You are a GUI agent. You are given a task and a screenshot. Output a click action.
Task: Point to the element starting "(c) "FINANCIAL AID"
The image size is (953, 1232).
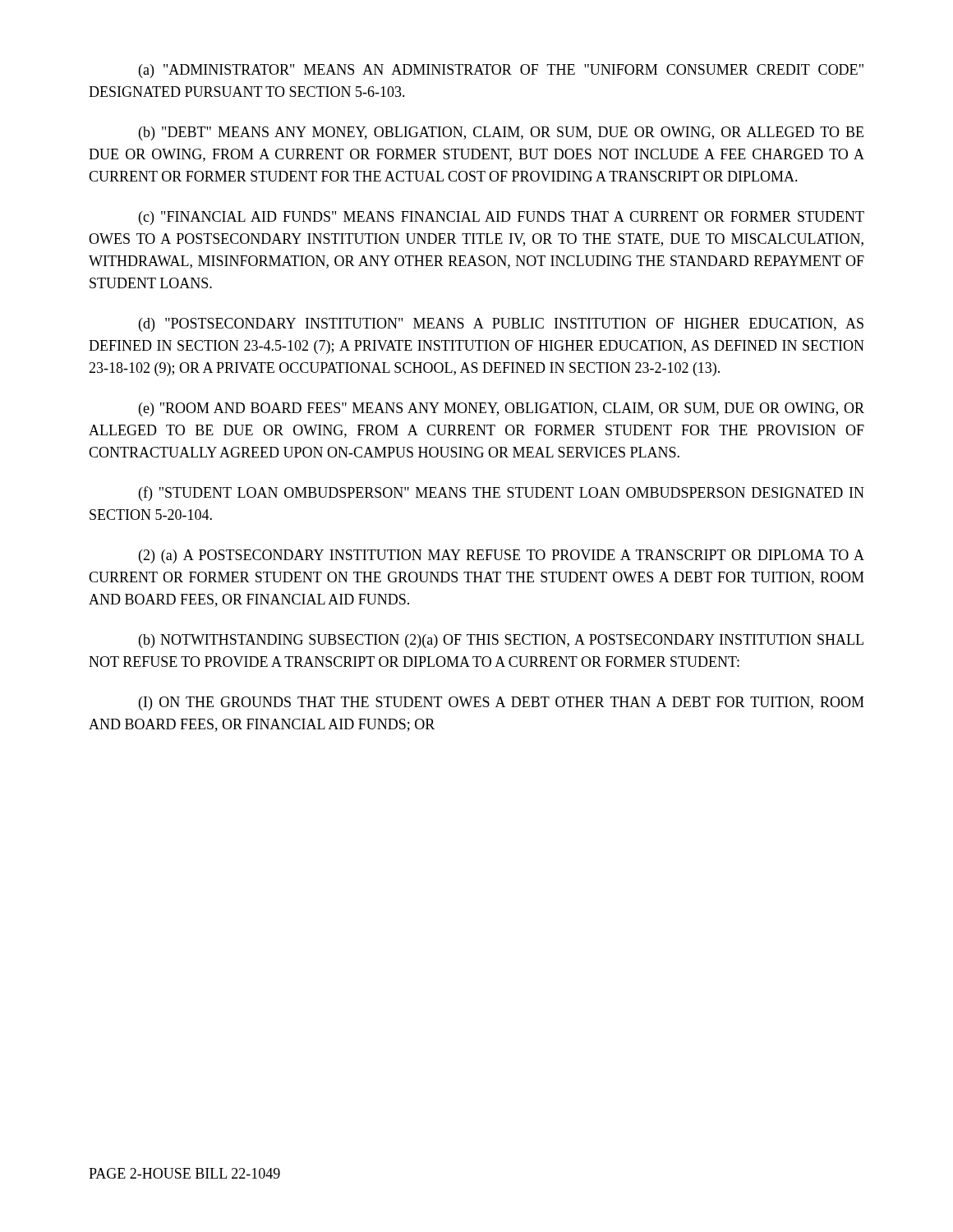pos(476,250)
